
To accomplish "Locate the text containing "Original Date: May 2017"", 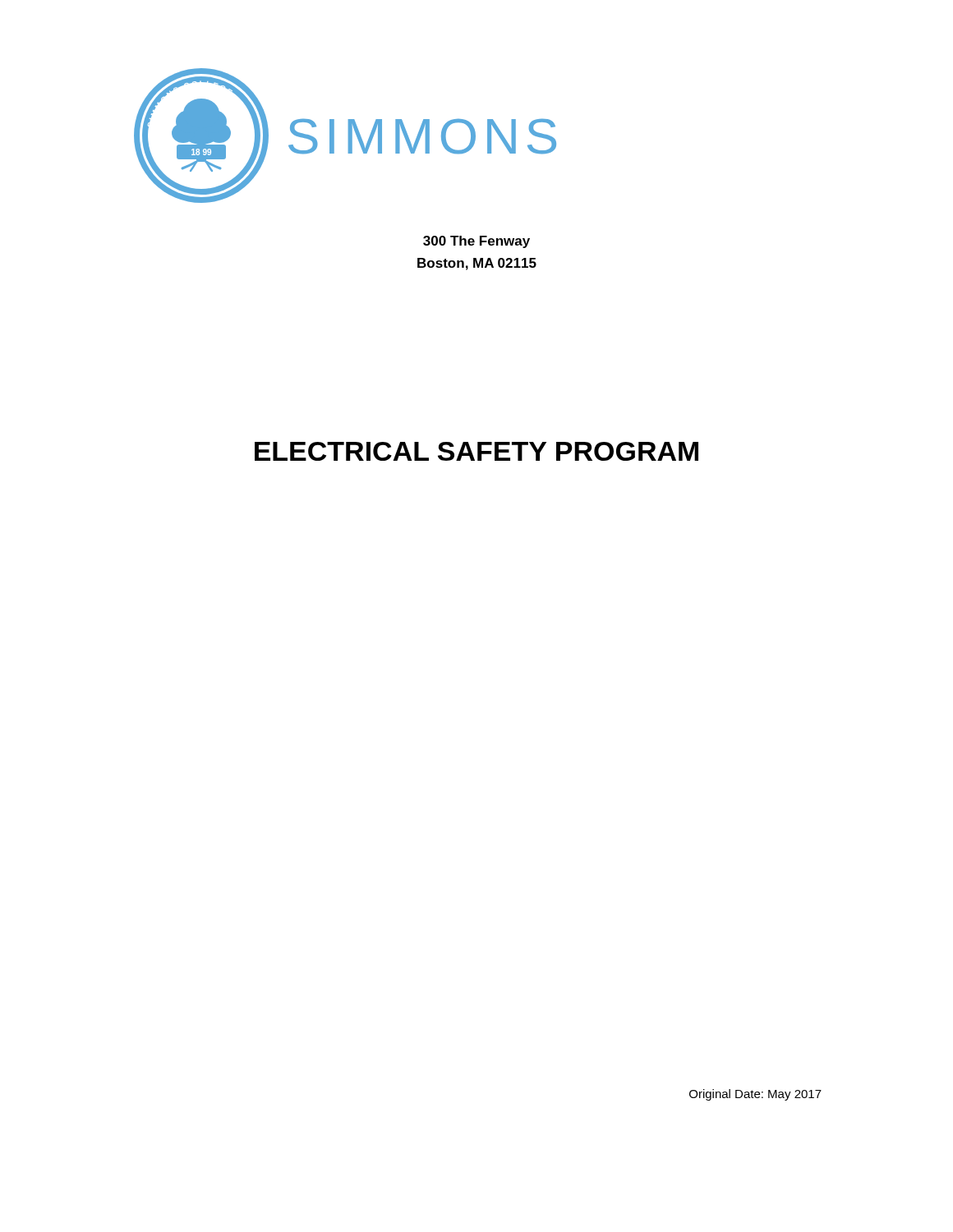I will pyautogui.click(x=755, y=1094).
